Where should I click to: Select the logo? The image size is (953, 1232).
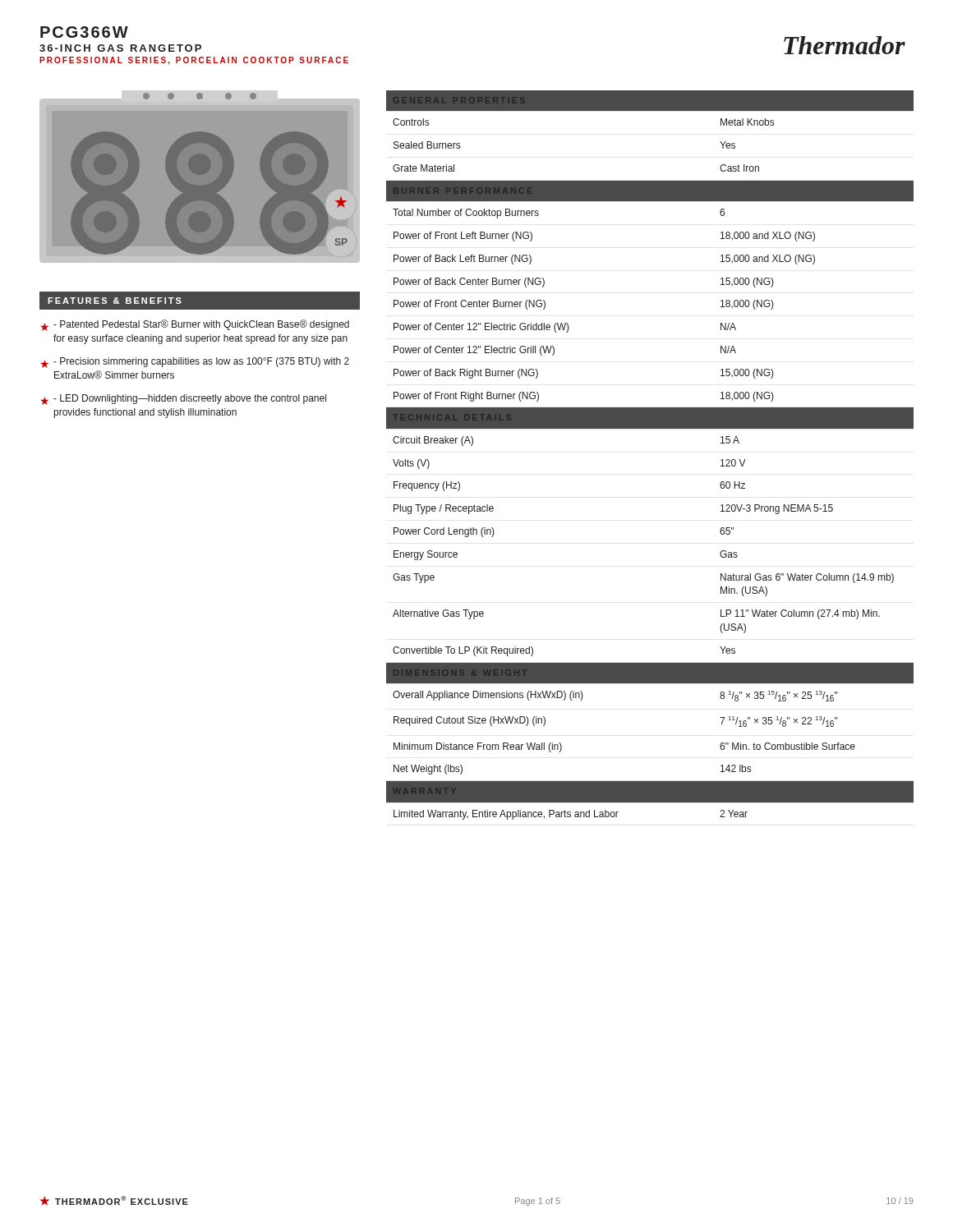(848, 47)
